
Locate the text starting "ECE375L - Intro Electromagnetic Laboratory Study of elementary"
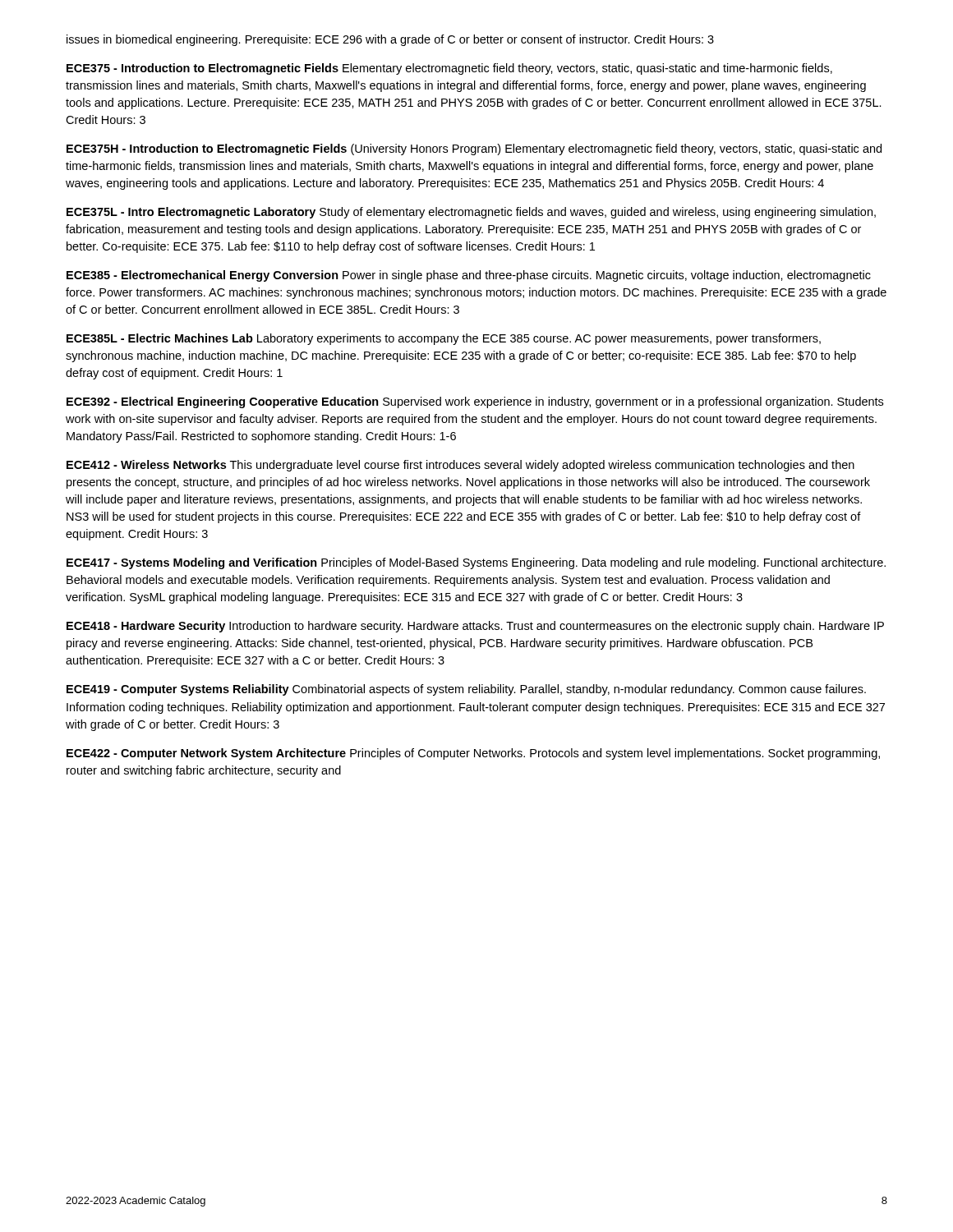pos(476,230)
